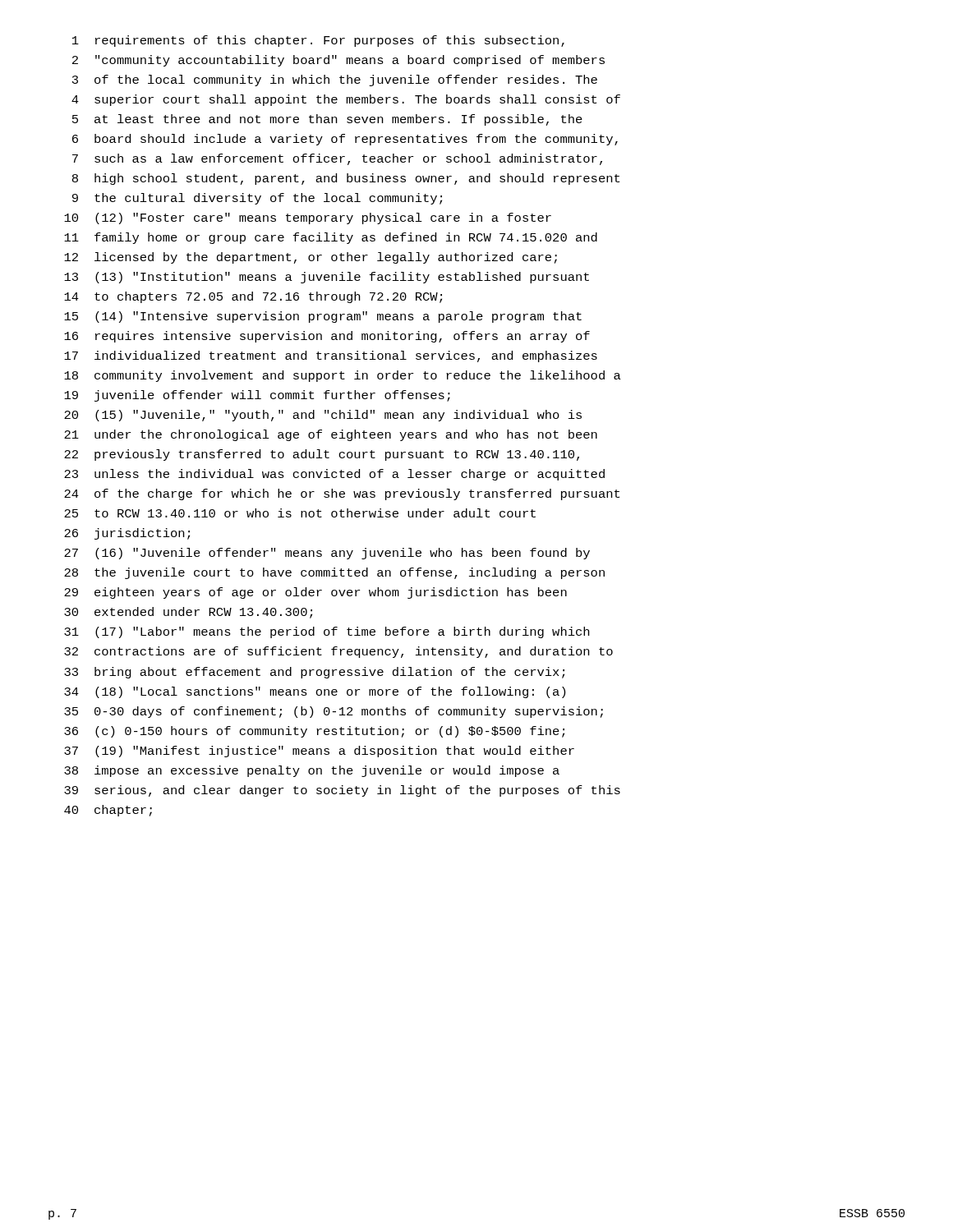Find the text block that says "34 (18) "Local sanctions""
Image resolution: width=953 pixels, height=1232 pixels.
point(476,712)
